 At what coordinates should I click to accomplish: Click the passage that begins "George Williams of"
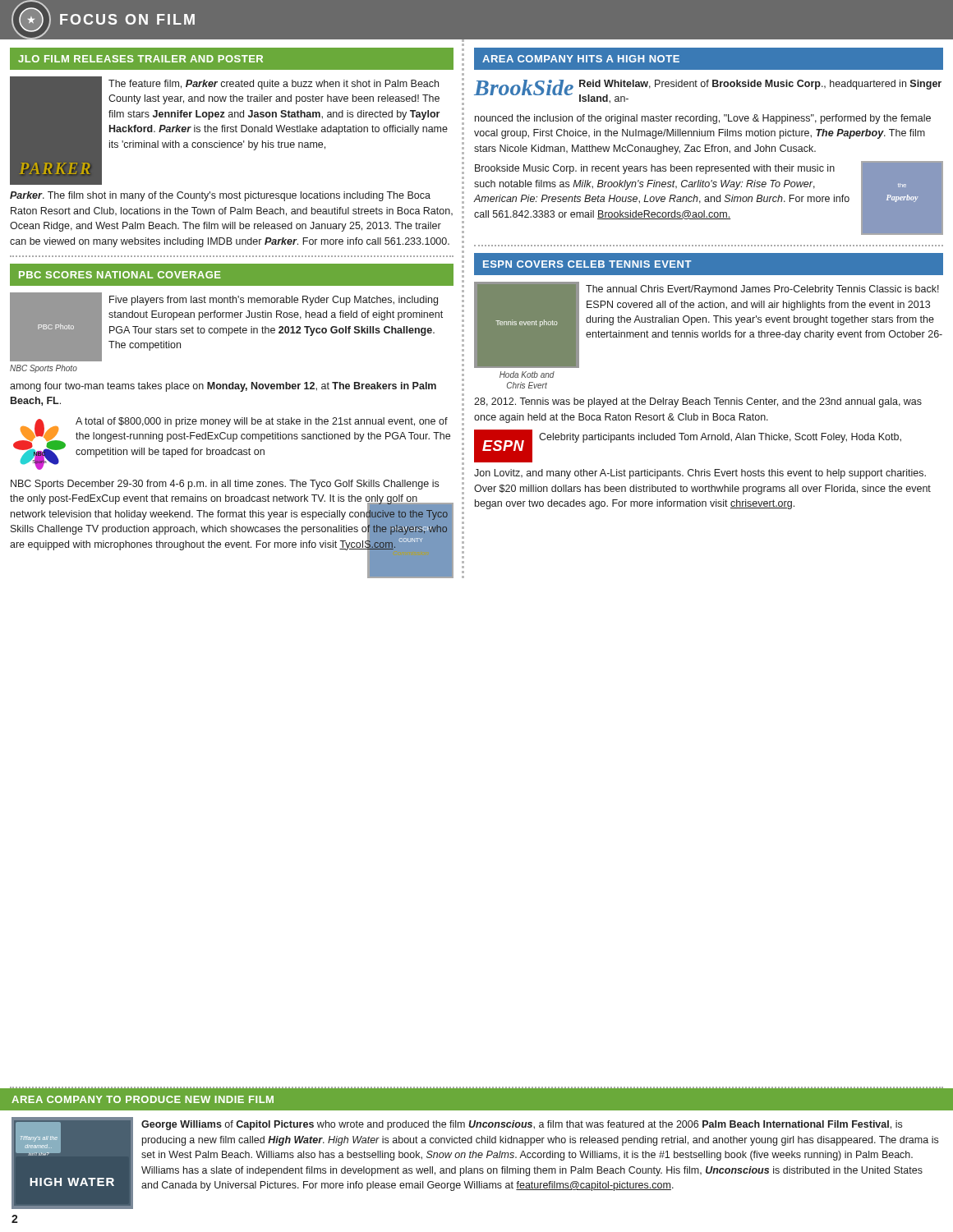pos(540,1155)
